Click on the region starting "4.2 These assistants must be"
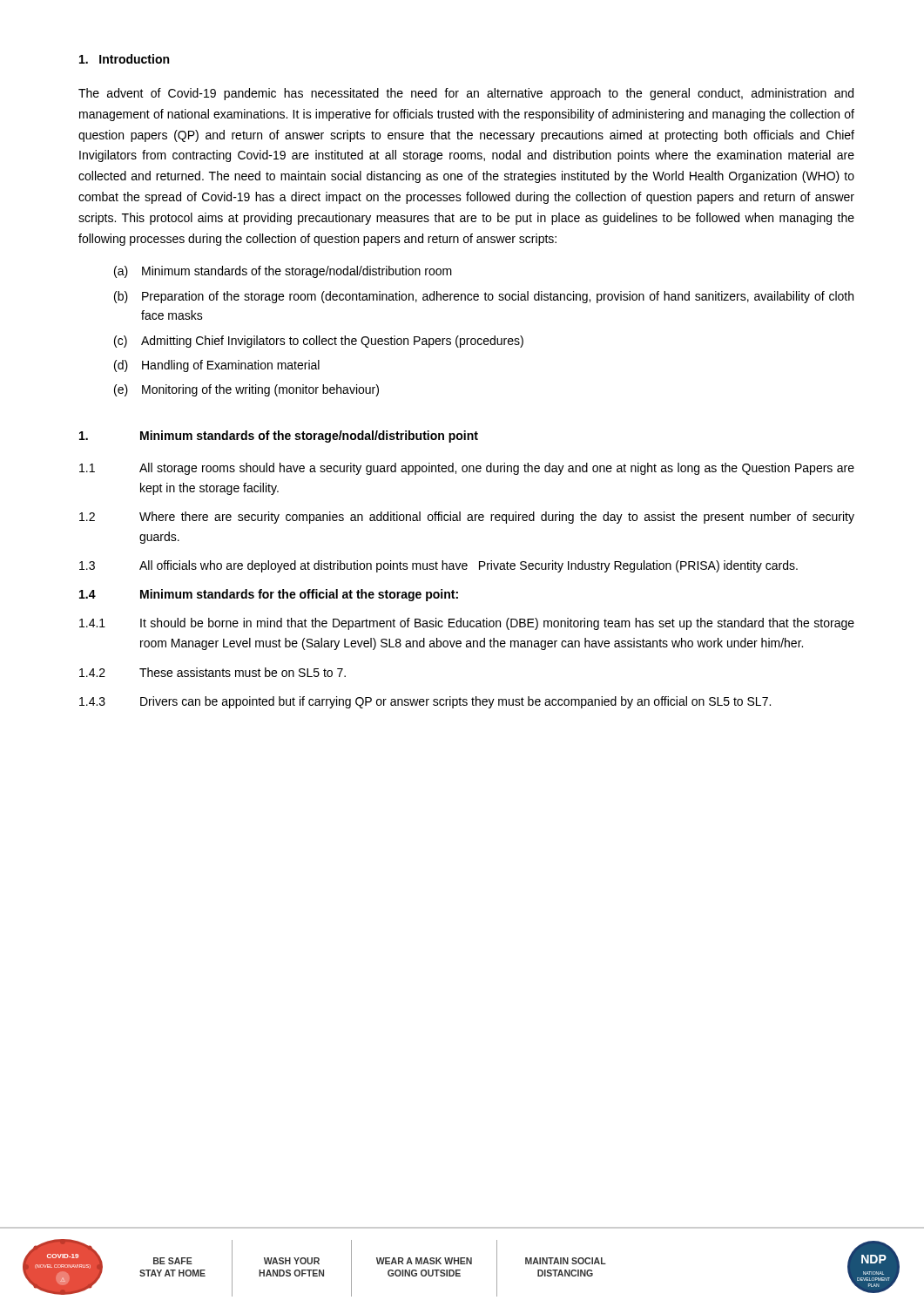 tap(212, 672)
